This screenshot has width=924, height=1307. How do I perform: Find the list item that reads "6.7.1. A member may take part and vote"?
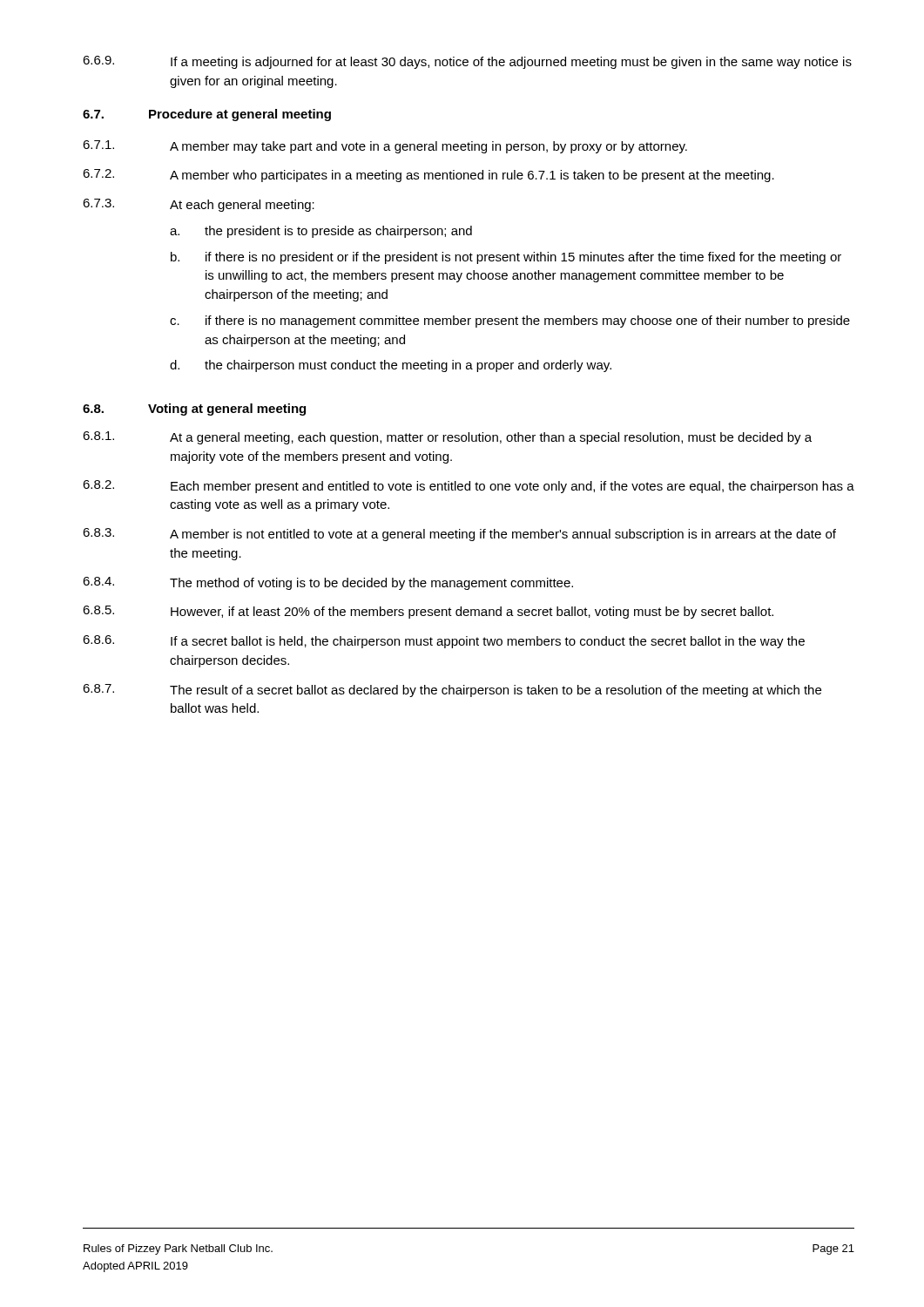pyautogui.click(x=469, y=146)
